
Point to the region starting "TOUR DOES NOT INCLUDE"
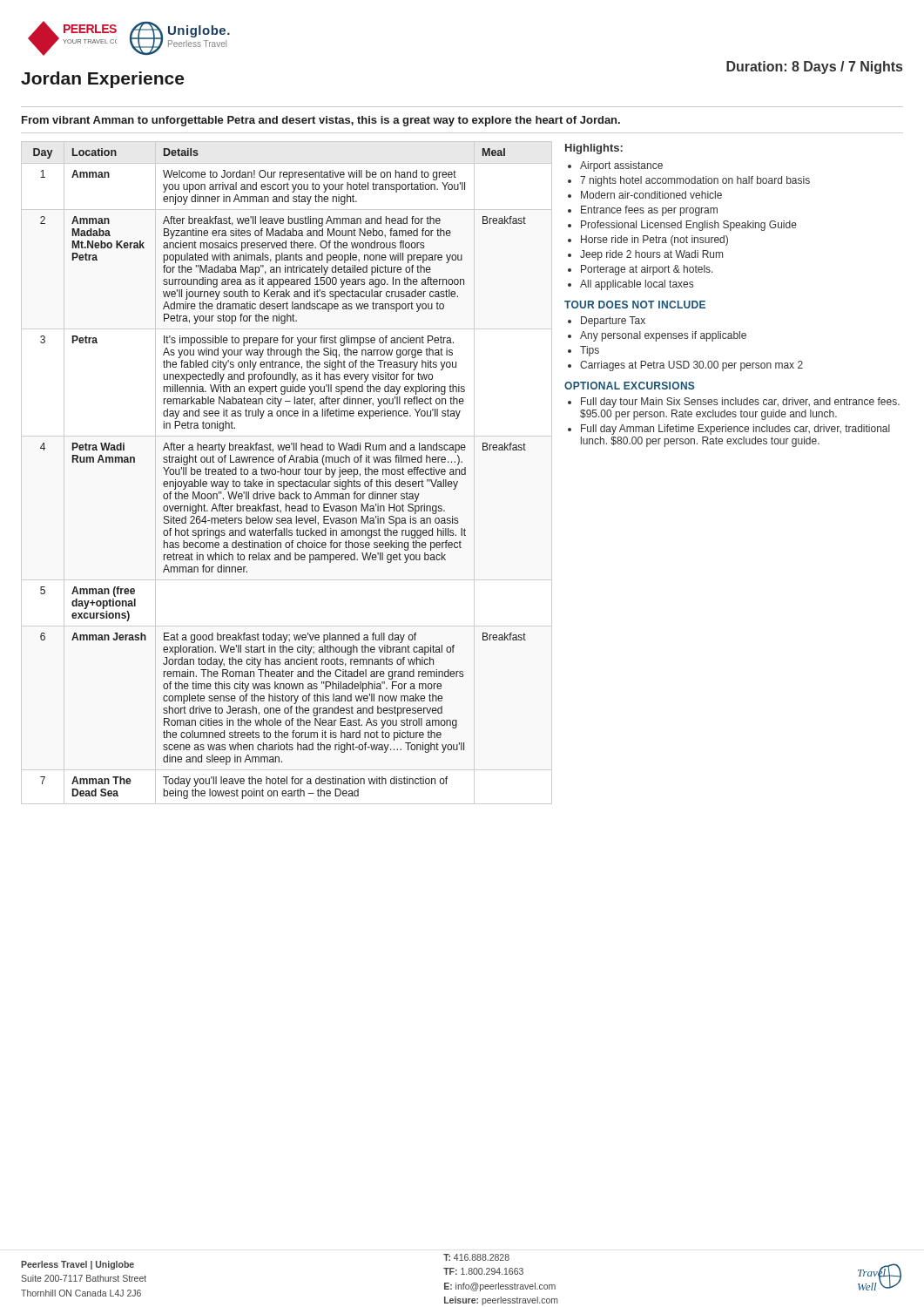(x=635, y=305)
